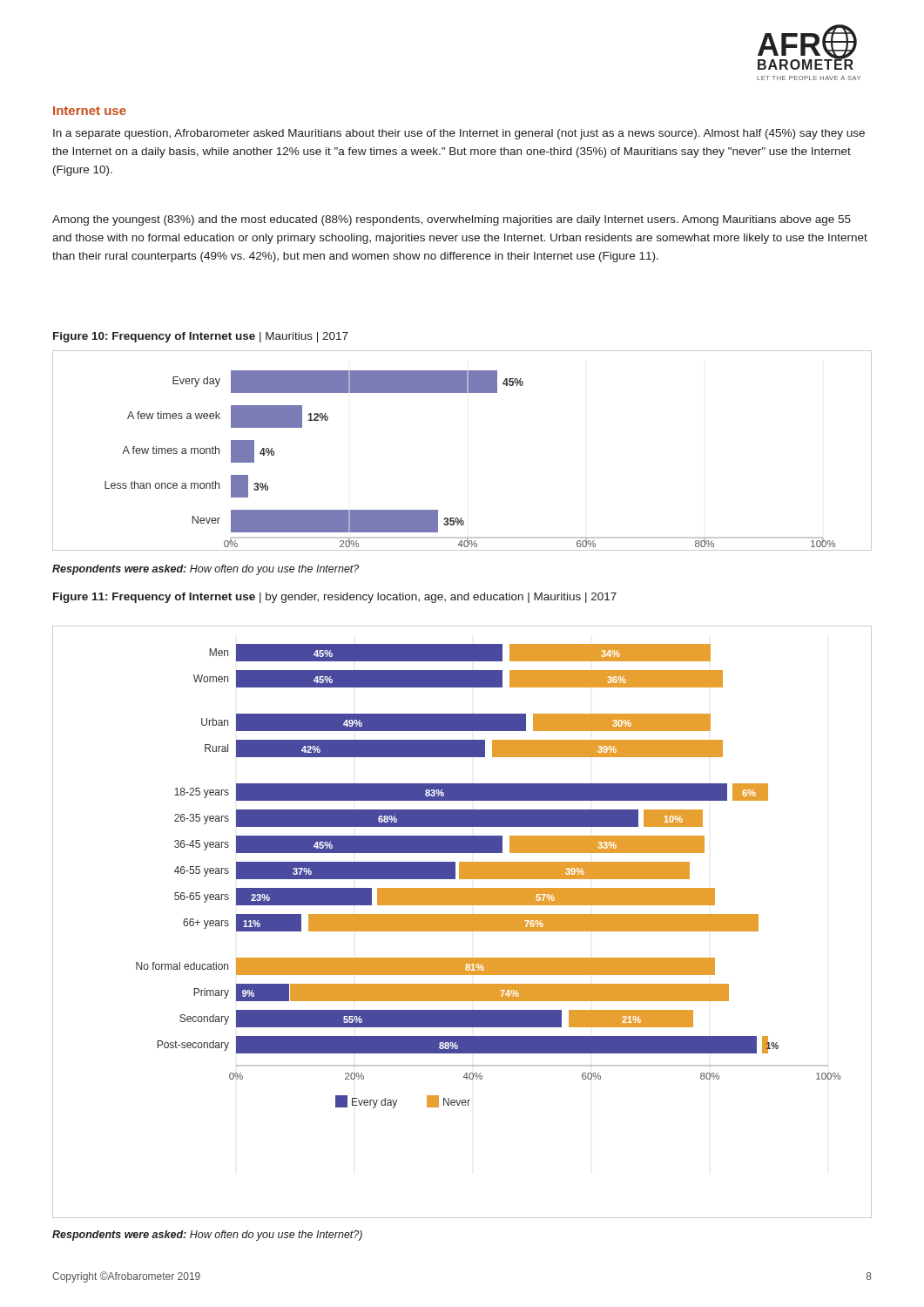Locate the region starting "Figure 10: Frequency of Internet"
Screen dimensions: 1307x924
pyautogui.click(x=200, y=336)
